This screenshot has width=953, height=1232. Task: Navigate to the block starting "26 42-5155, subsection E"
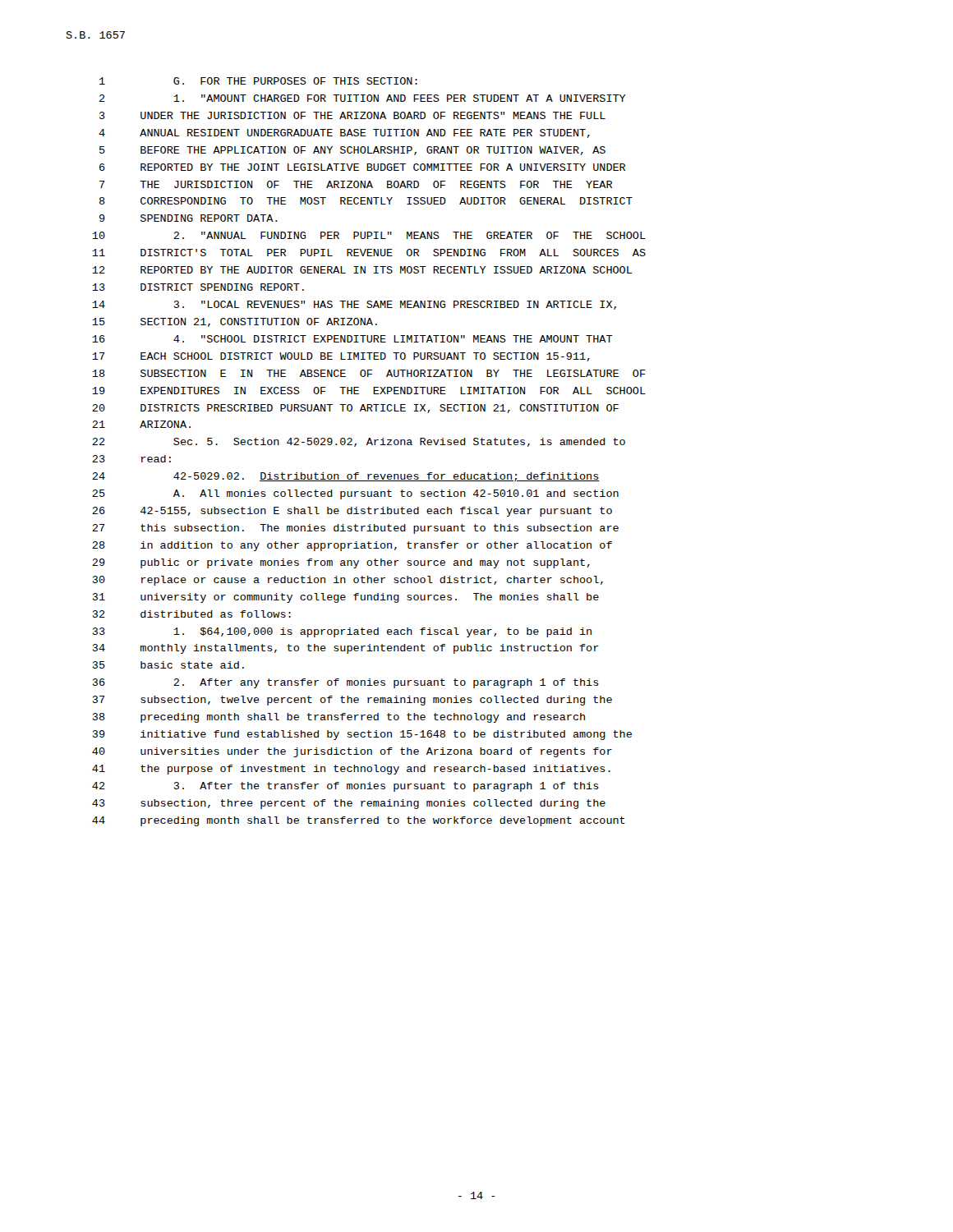tap(339, 512)
